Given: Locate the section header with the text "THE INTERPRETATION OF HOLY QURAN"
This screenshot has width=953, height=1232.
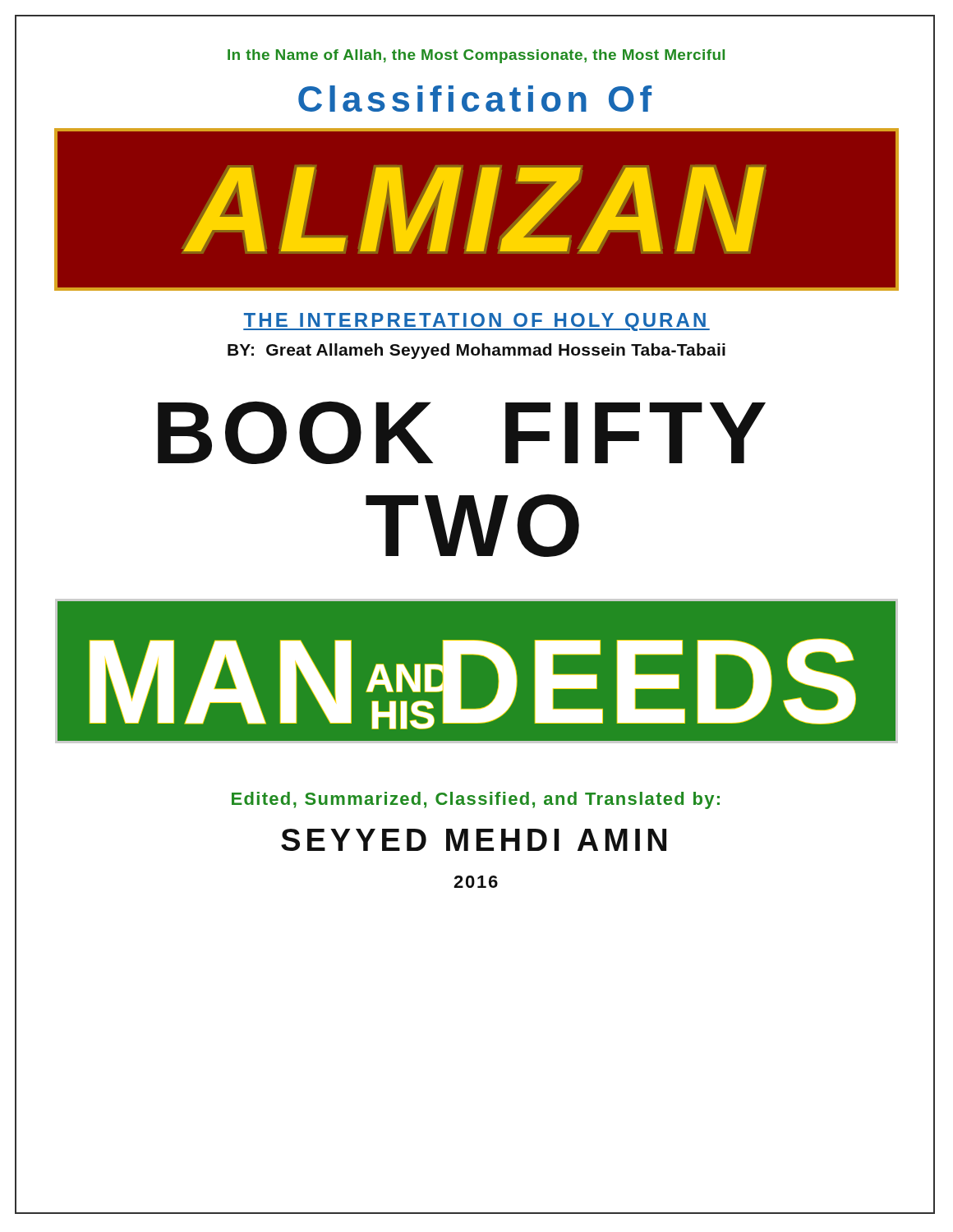Looking at the screenshot, I should (476, 320).
